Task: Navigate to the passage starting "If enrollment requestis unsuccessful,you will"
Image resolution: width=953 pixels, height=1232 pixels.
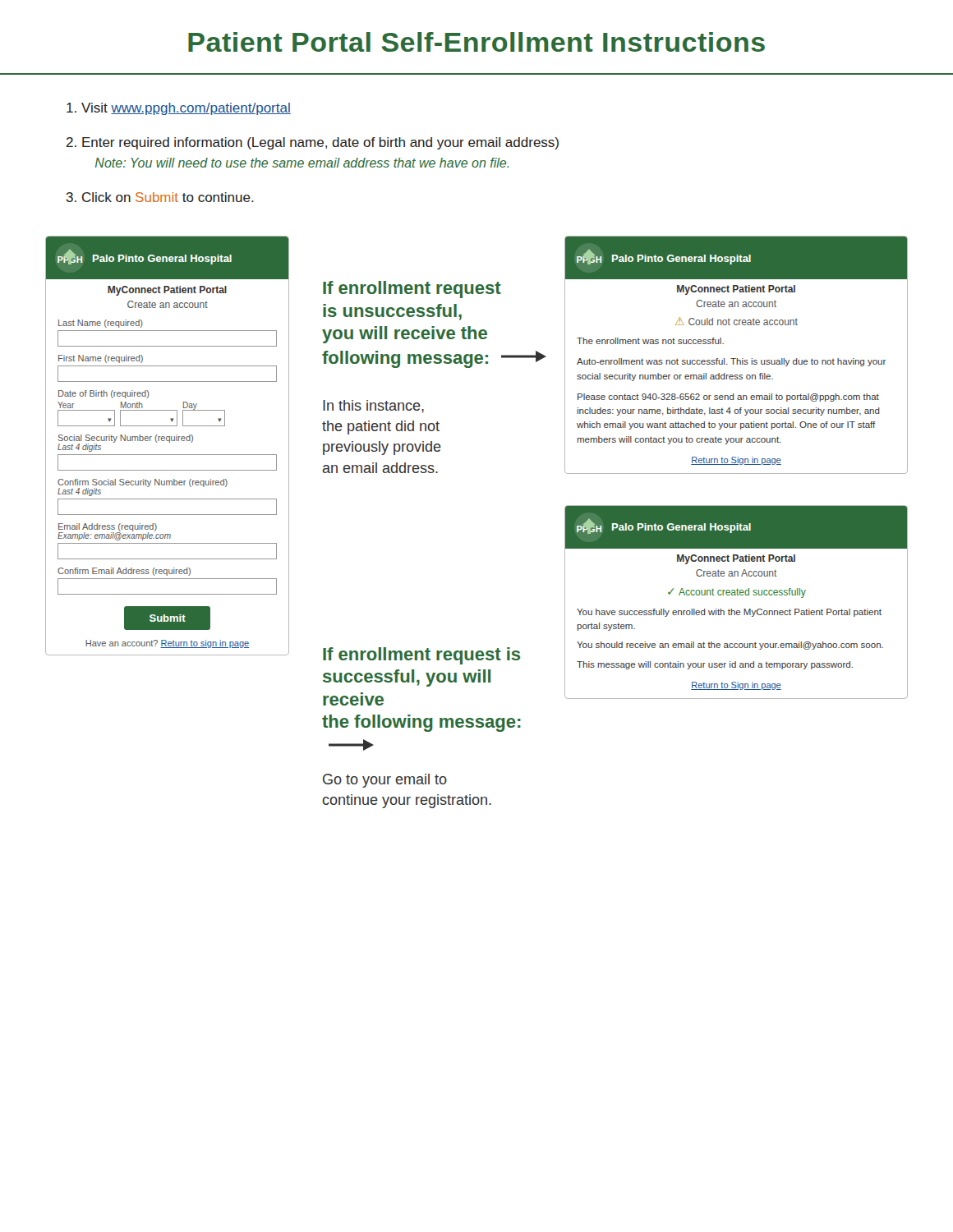Action: pos(434,325)
